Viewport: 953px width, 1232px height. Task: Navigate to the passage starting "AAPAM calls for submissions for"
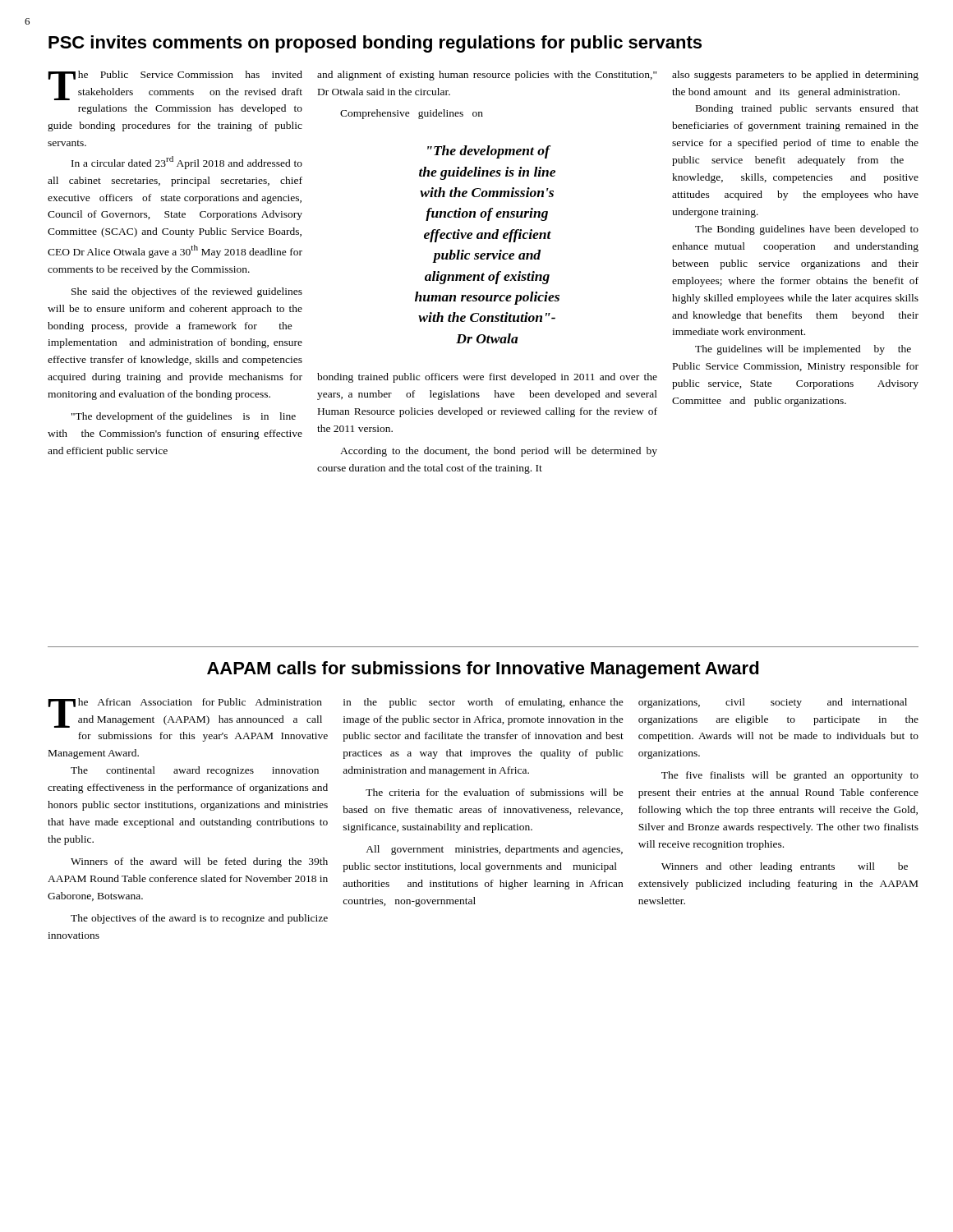[483, 669]
